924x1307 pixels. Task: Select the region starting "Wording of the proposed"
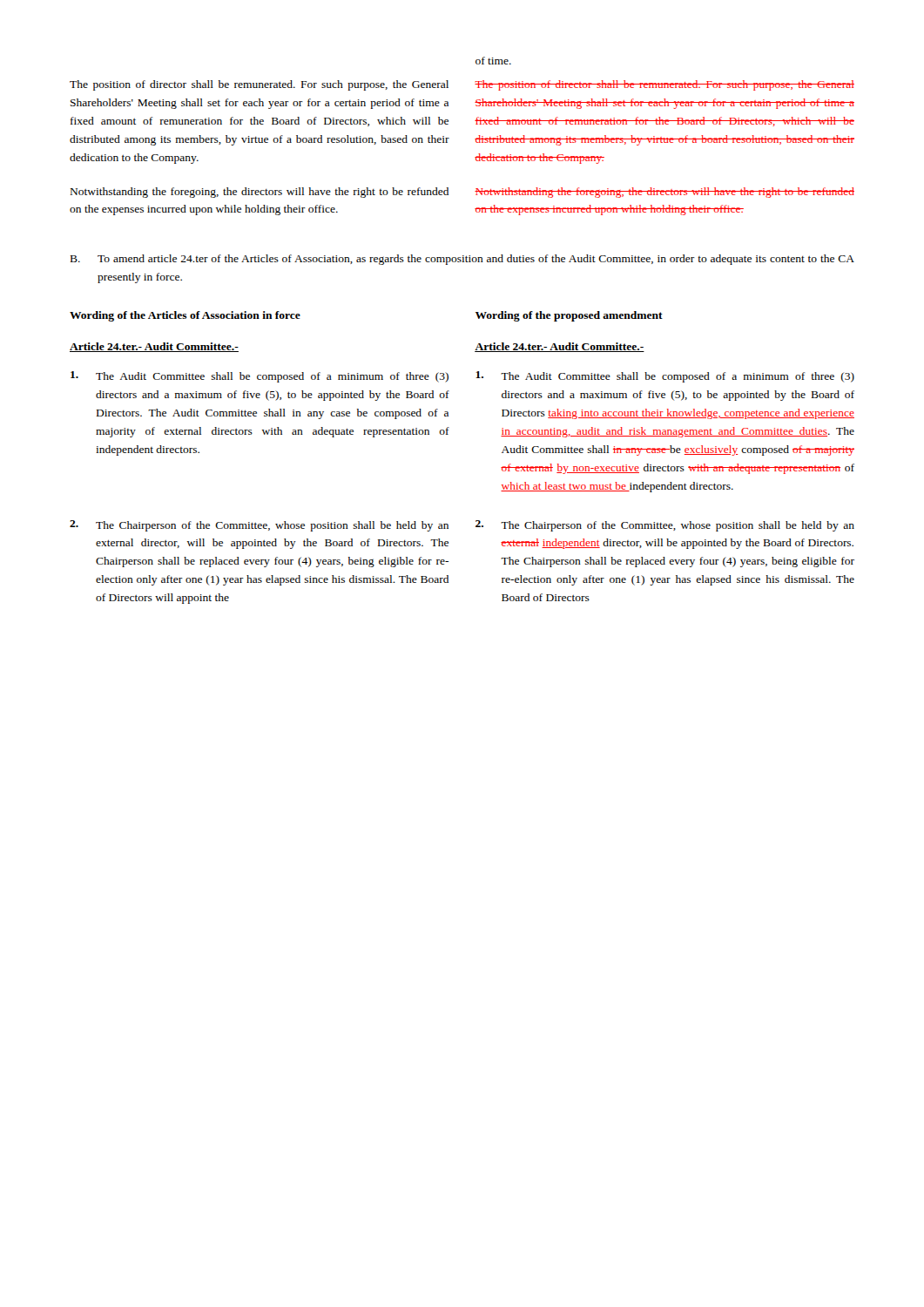coord(665,316)
